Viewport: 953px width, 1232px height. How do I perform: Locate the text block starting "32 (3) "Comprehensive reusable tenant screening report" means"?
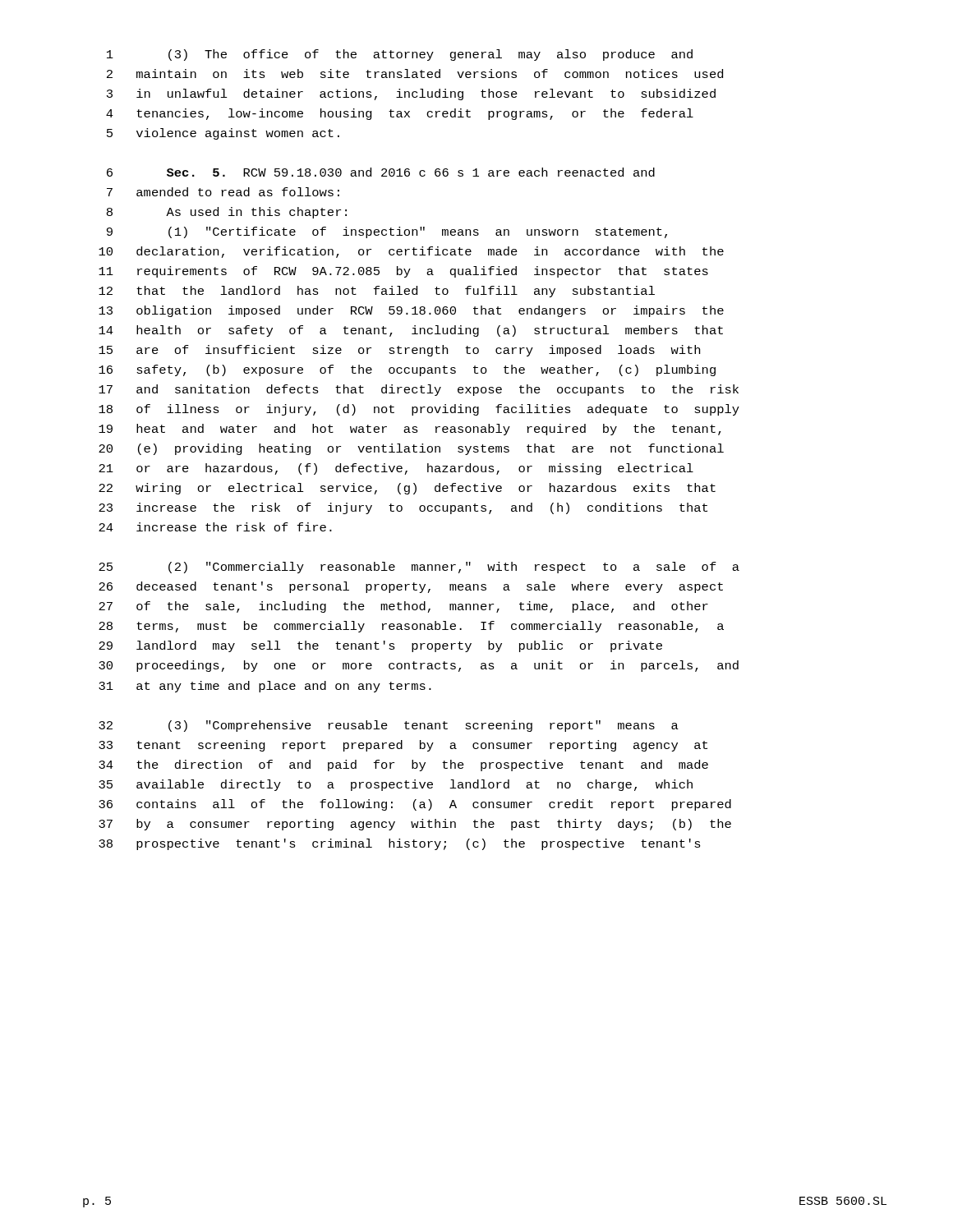(485, 785)
